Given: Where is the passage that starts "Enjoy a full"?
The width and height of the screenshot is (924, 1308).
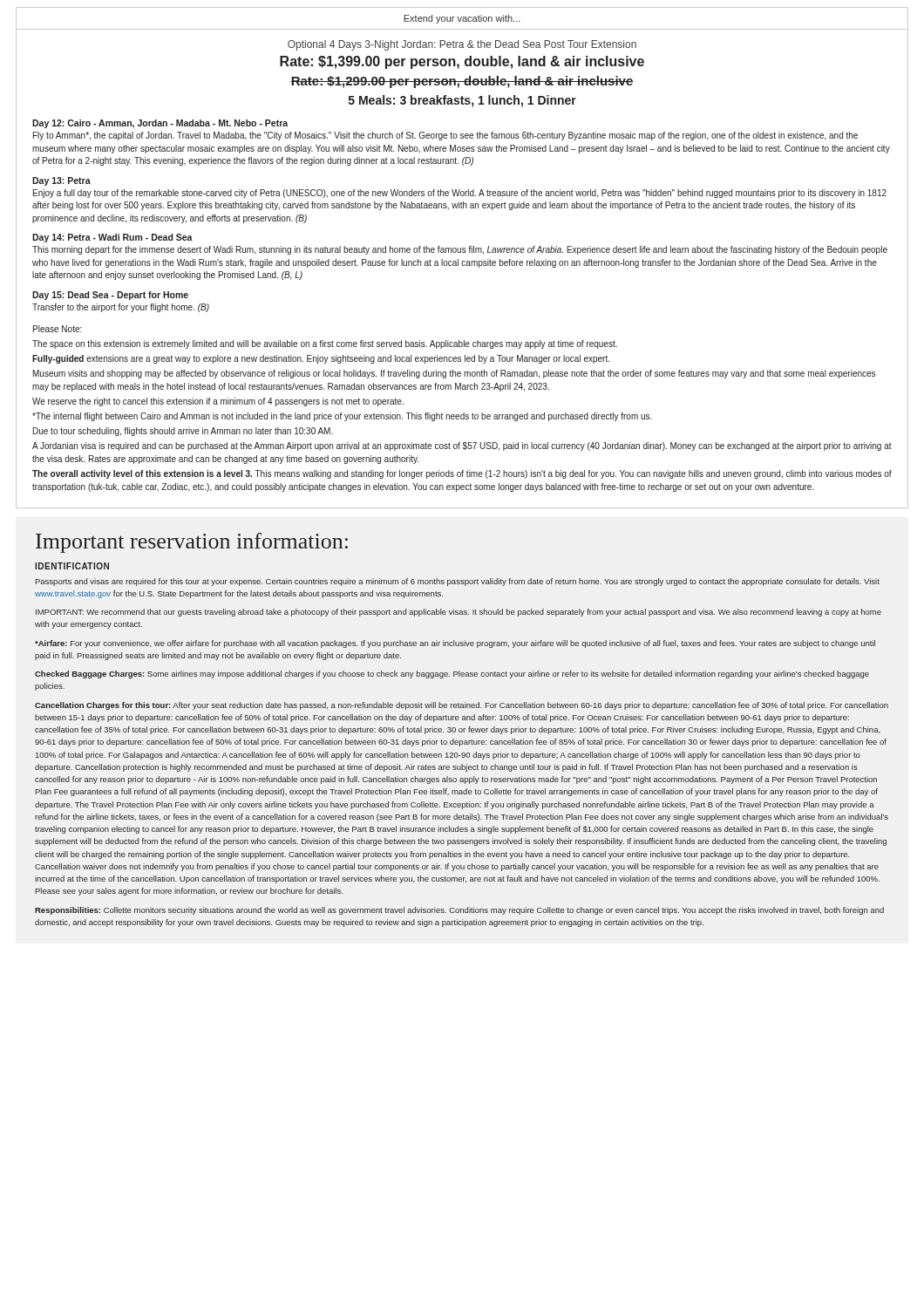Looking at the screenshot, I should point(459,205).
